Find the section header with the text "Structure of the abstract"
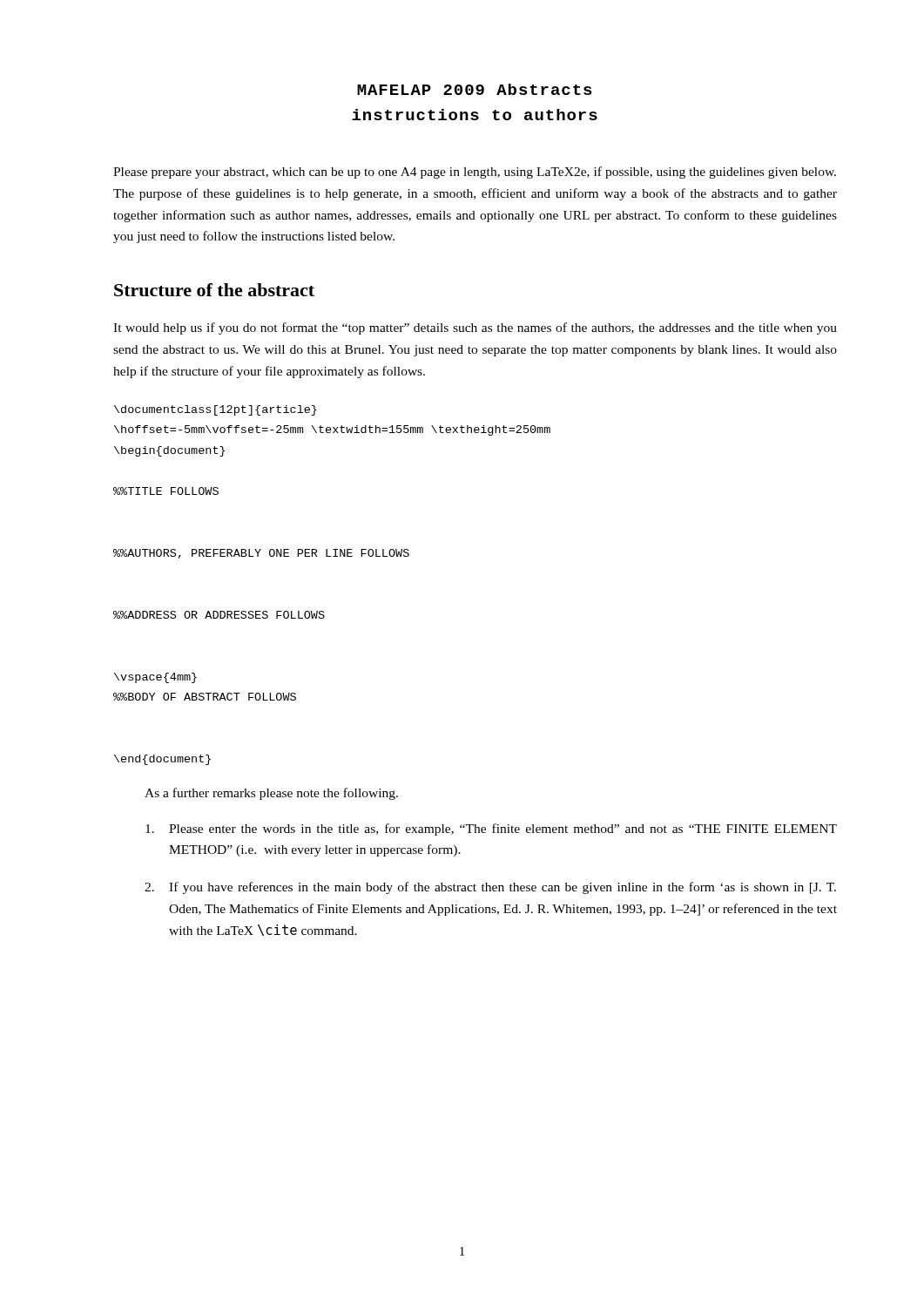The width and height of the screenshot is (924, 1307). click(x=214, y=290)
